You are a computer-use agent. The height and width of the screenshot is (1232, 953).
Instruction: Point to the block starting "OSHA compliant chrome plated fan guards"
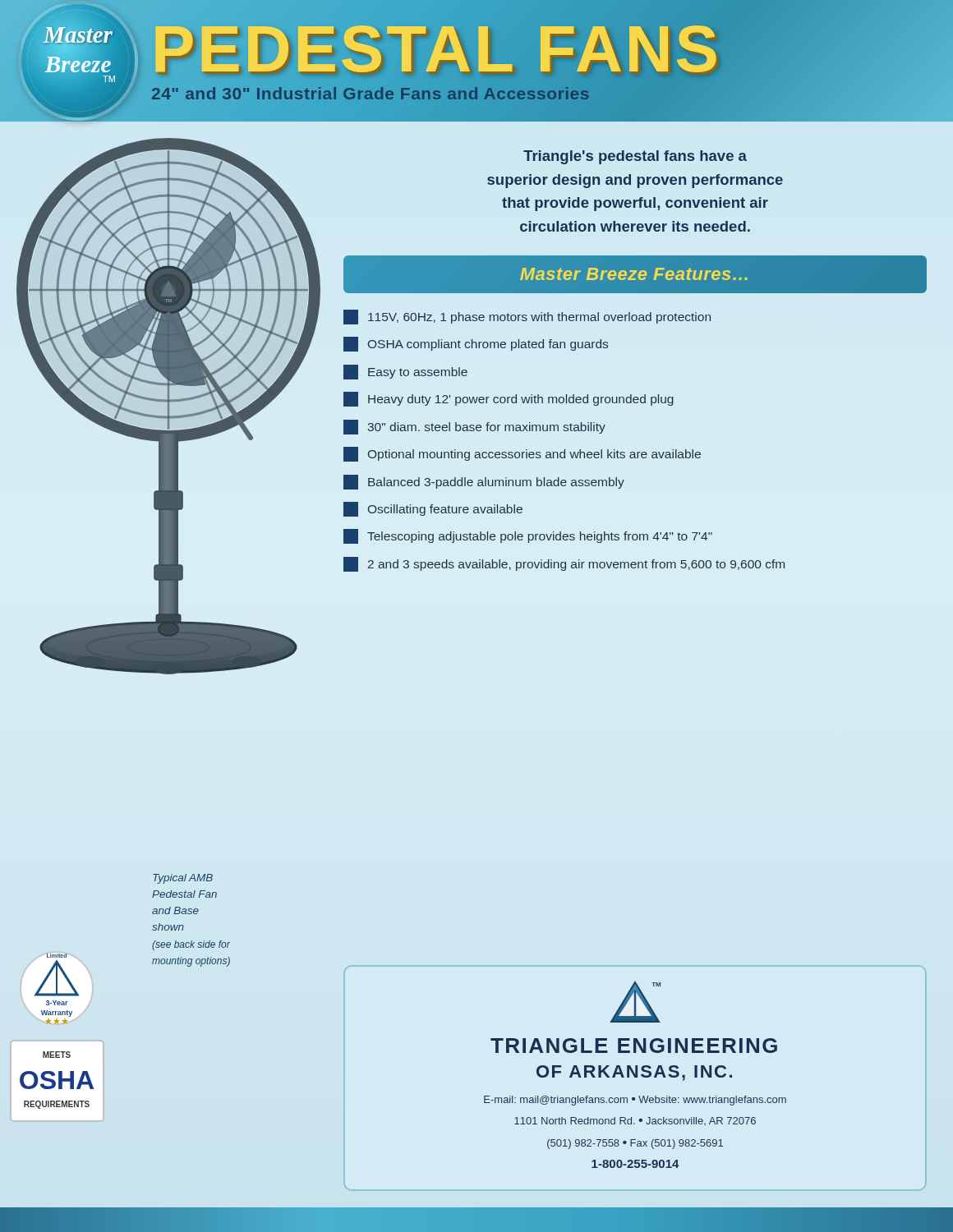pyautogui.click(x=476, y=344)
